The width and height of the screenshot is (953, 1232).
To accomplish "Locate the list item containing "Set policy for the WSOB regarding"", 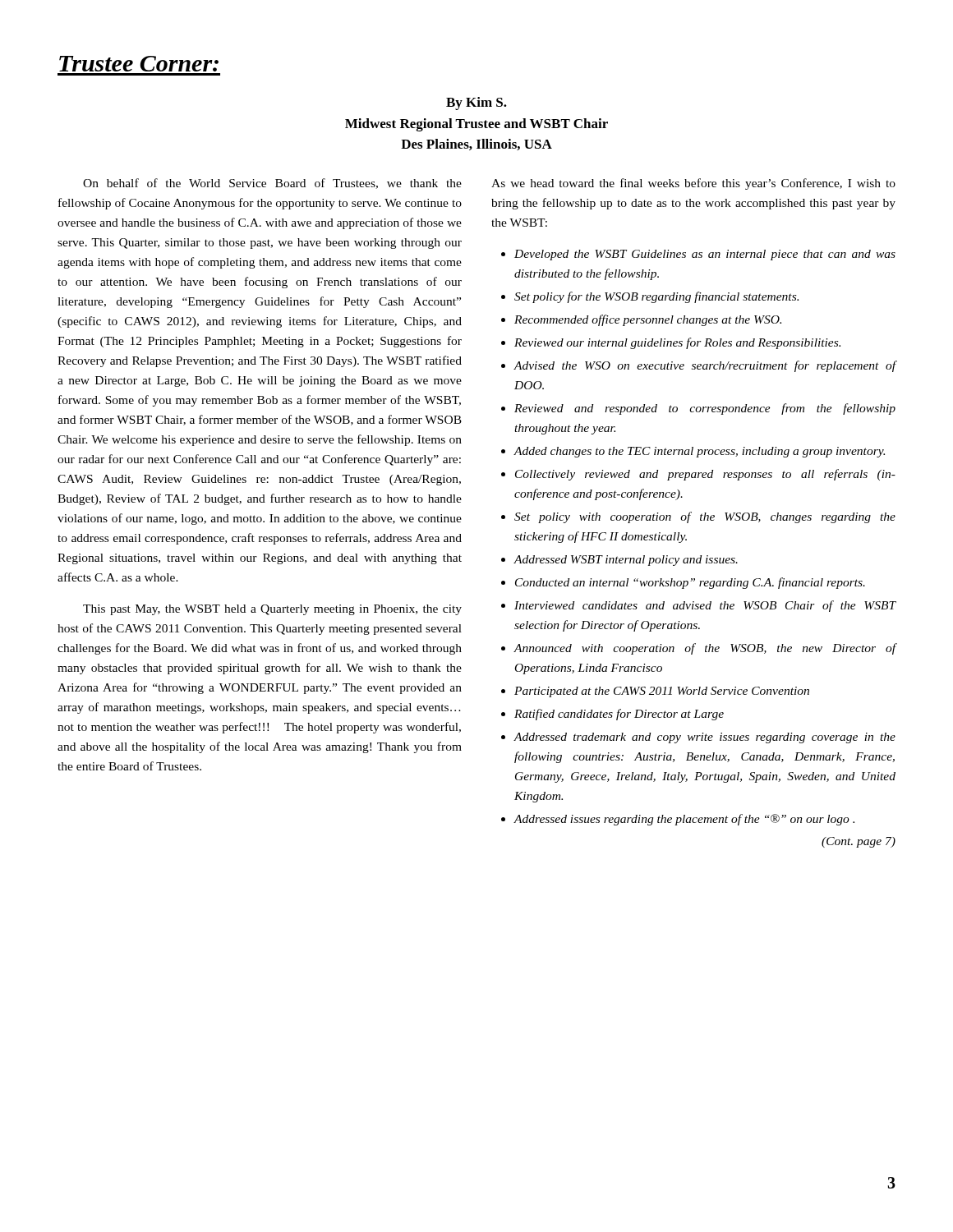I will [x=657, y=296].
